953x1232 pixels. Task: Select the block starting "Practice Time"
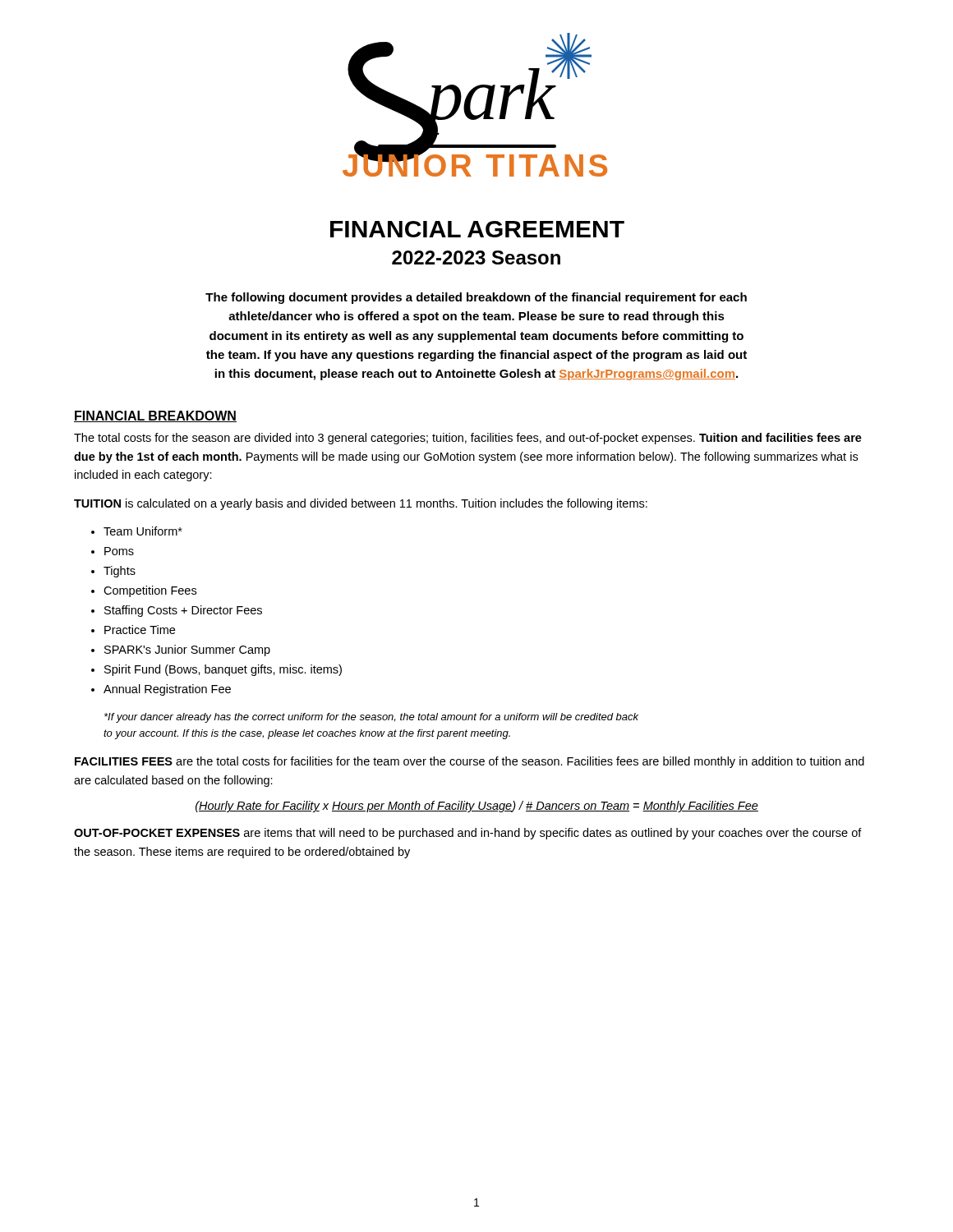(x=140, y=630)
